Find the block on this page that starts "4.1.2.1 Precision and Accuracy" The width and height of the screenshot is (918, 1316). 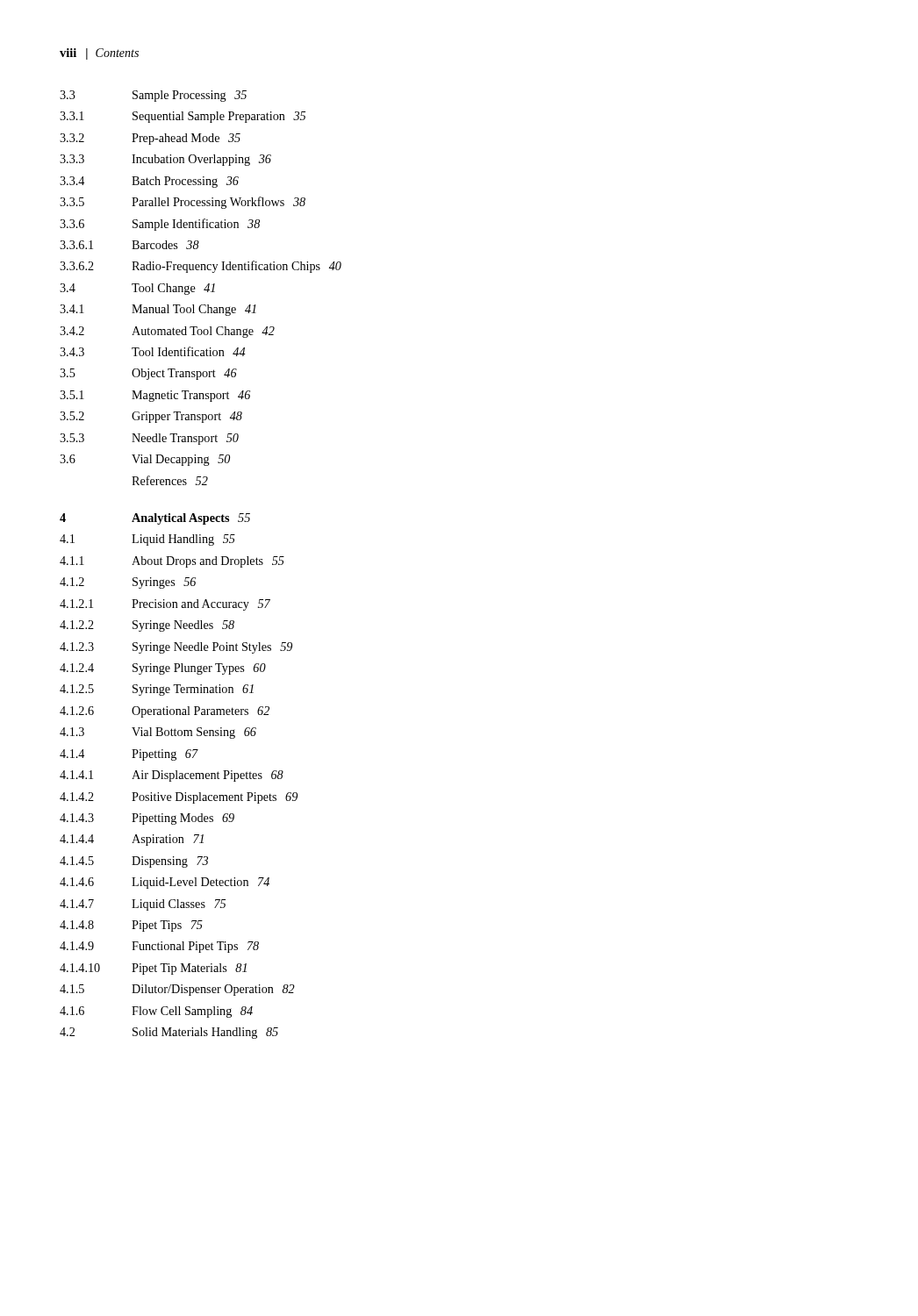[165, 605]
